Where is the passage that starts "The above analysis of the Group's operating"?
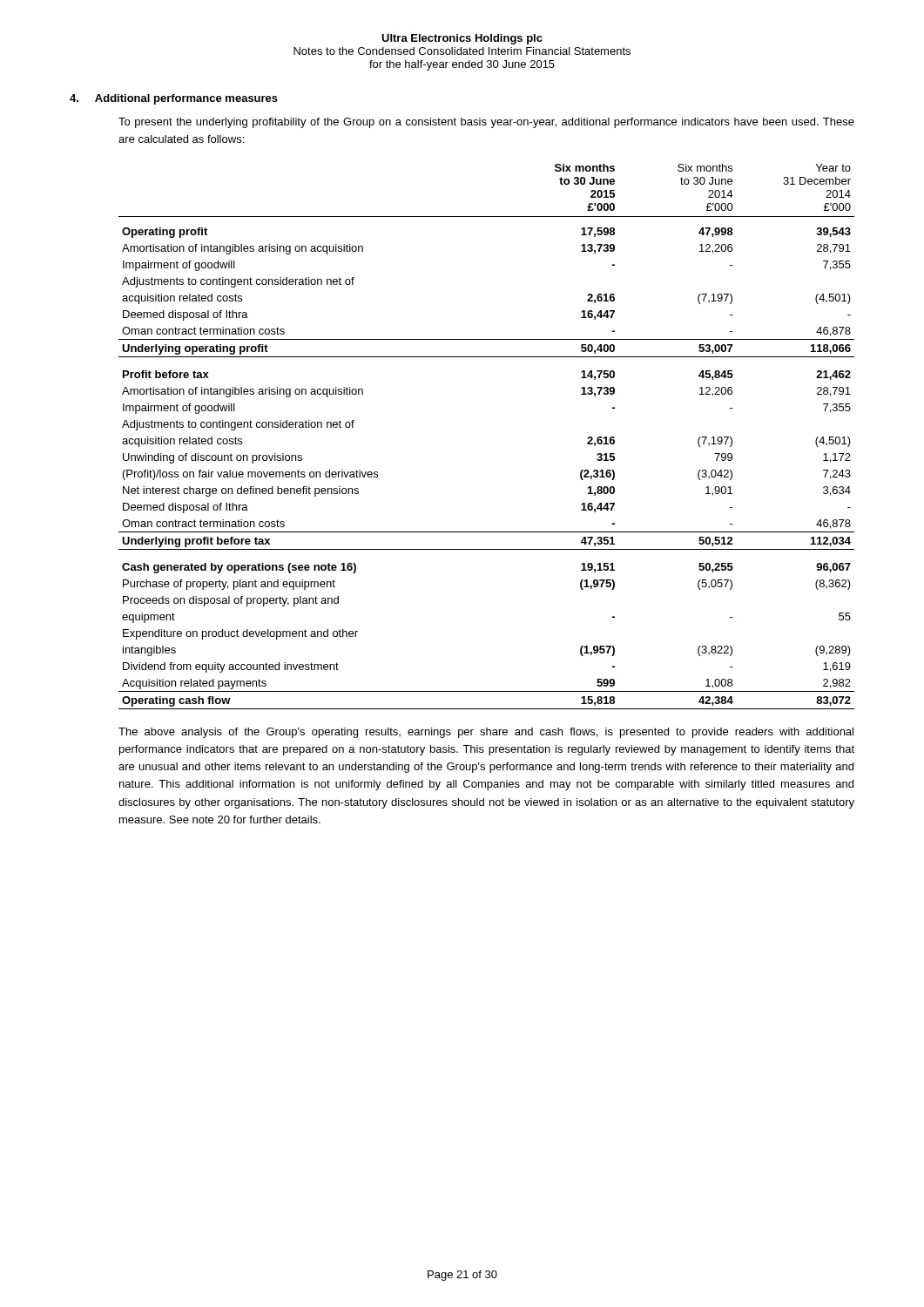The image size is (924, 1307). click(x=486, y=775)
